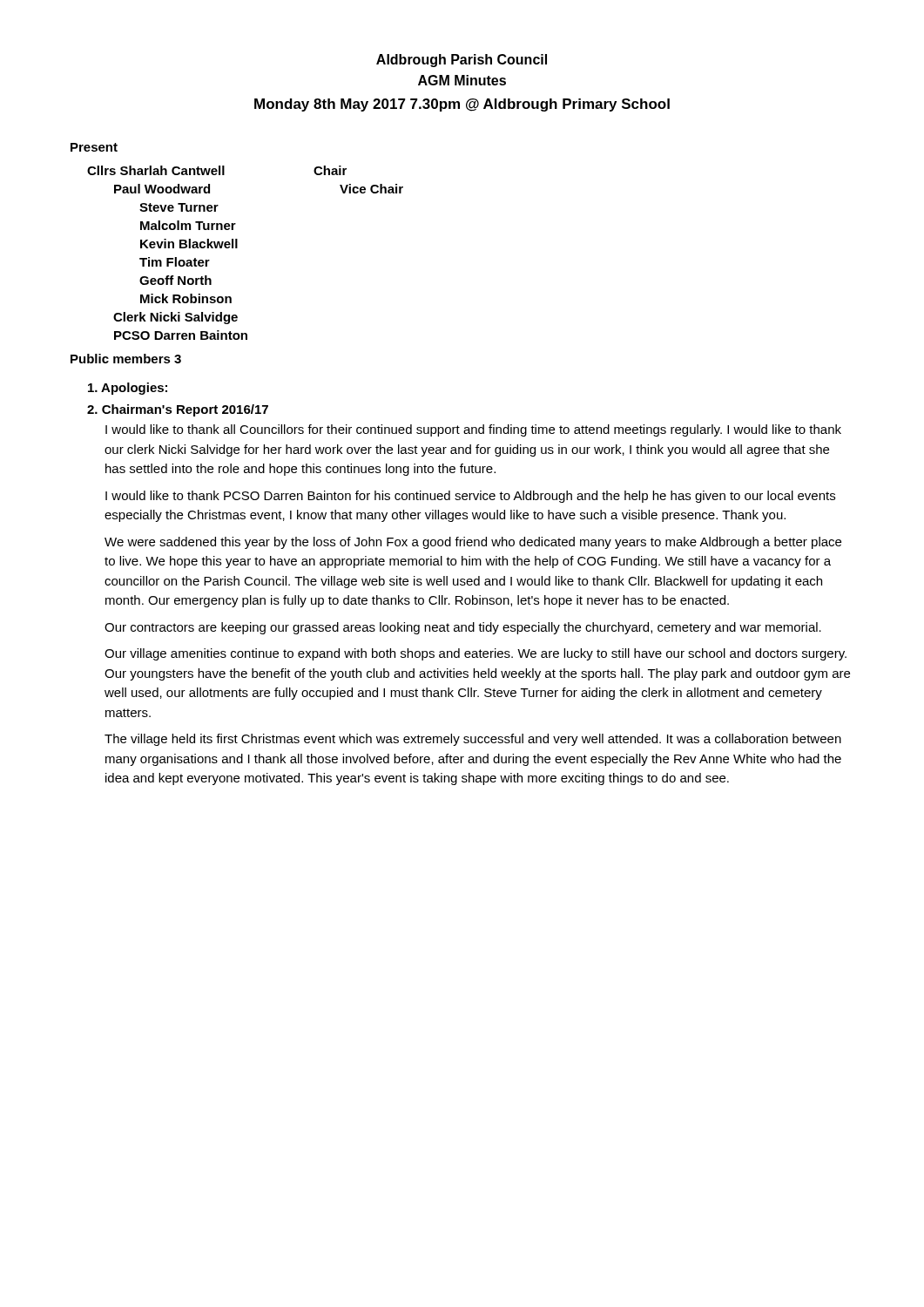Viewport: 924px width, 1307px height.
Task: Click on the list item that says "Clerk Nicki Salvidge"
Action: tap(213, 317)
